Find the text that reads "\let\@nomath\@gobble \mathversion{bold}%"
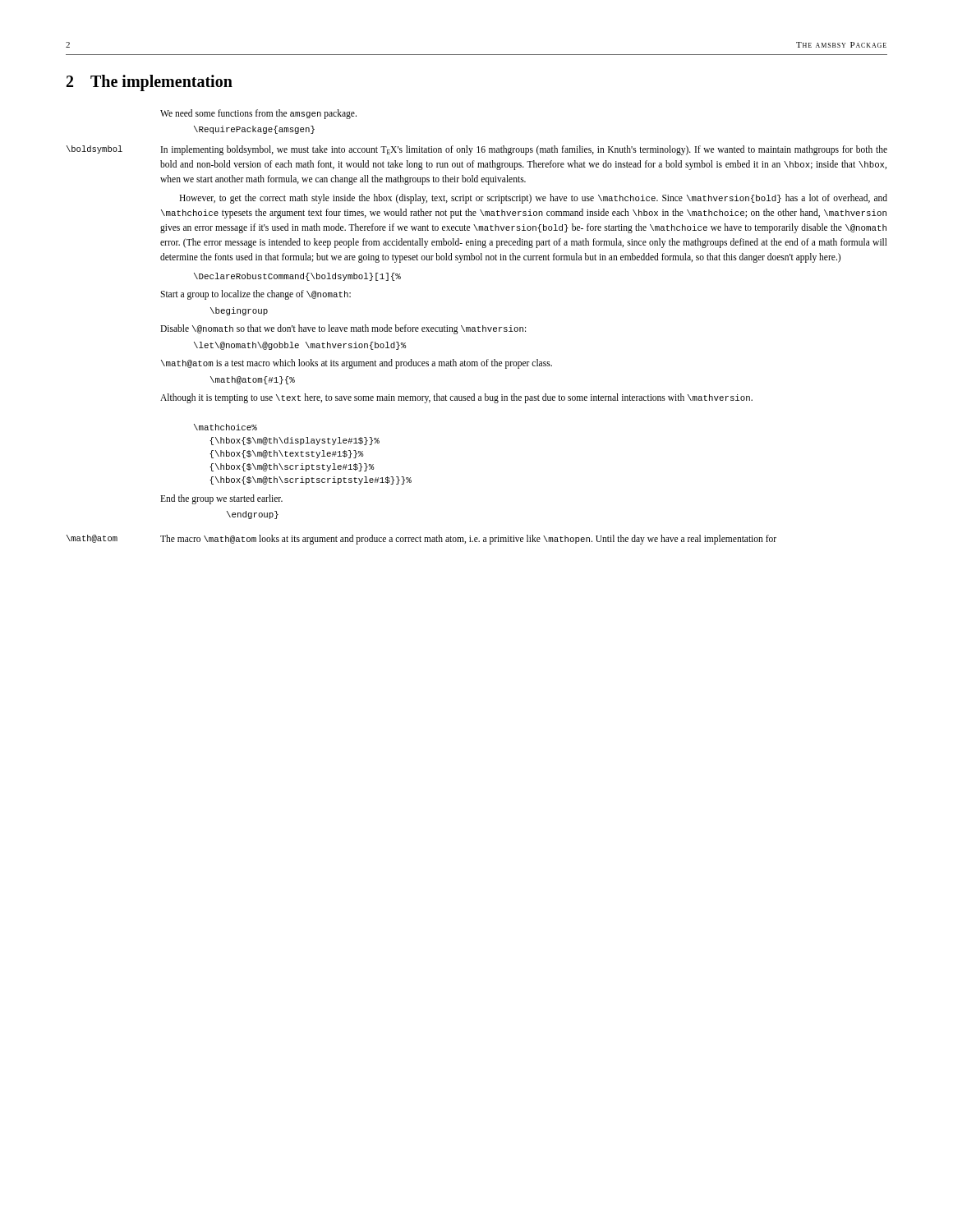953x1232 pixels. [300, 345]
